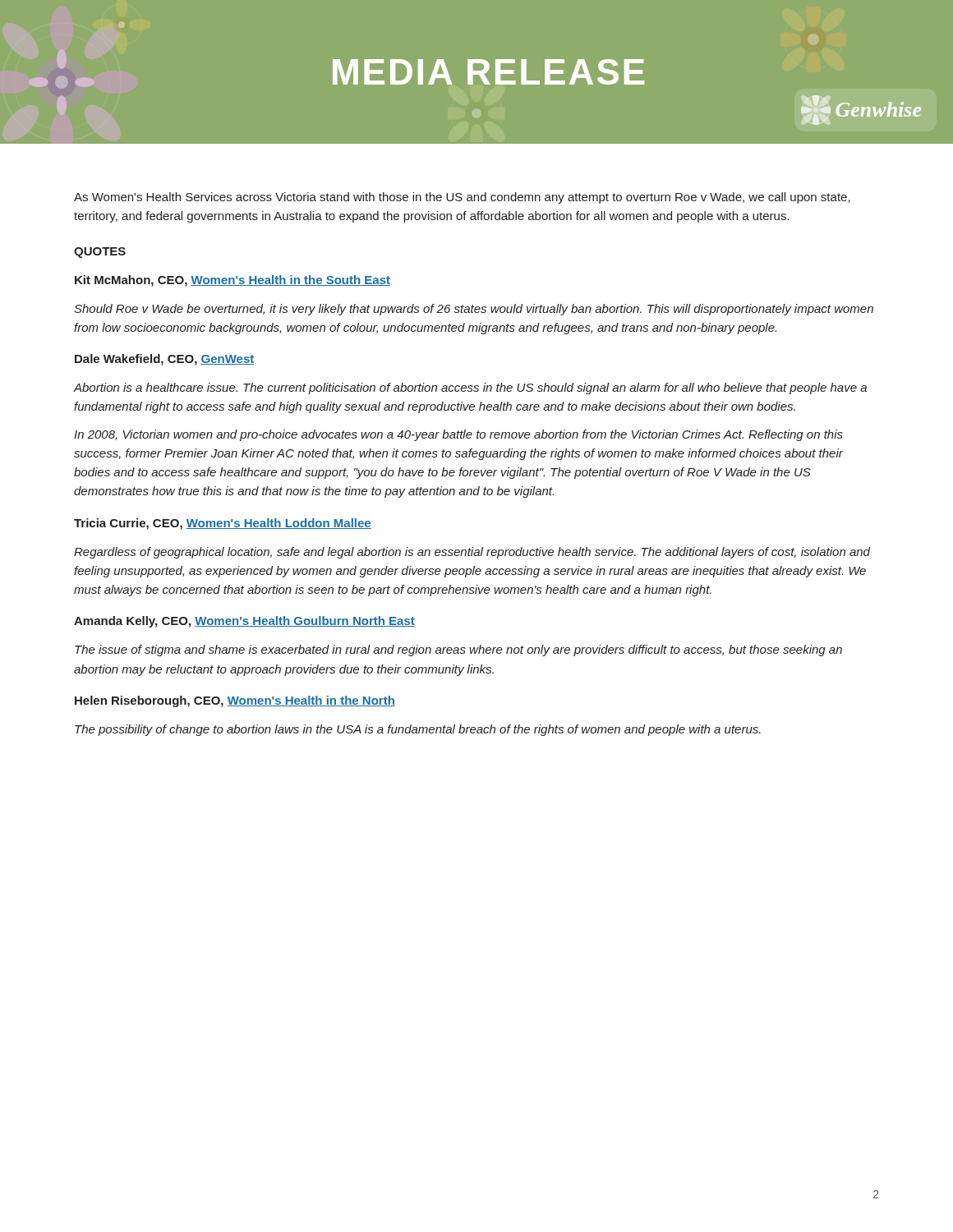This screenshot has height=1232, width=953.
Task: Locate the block of text that opens with "Abortion is a healthcare"
Action: click(x=476, y=397)
